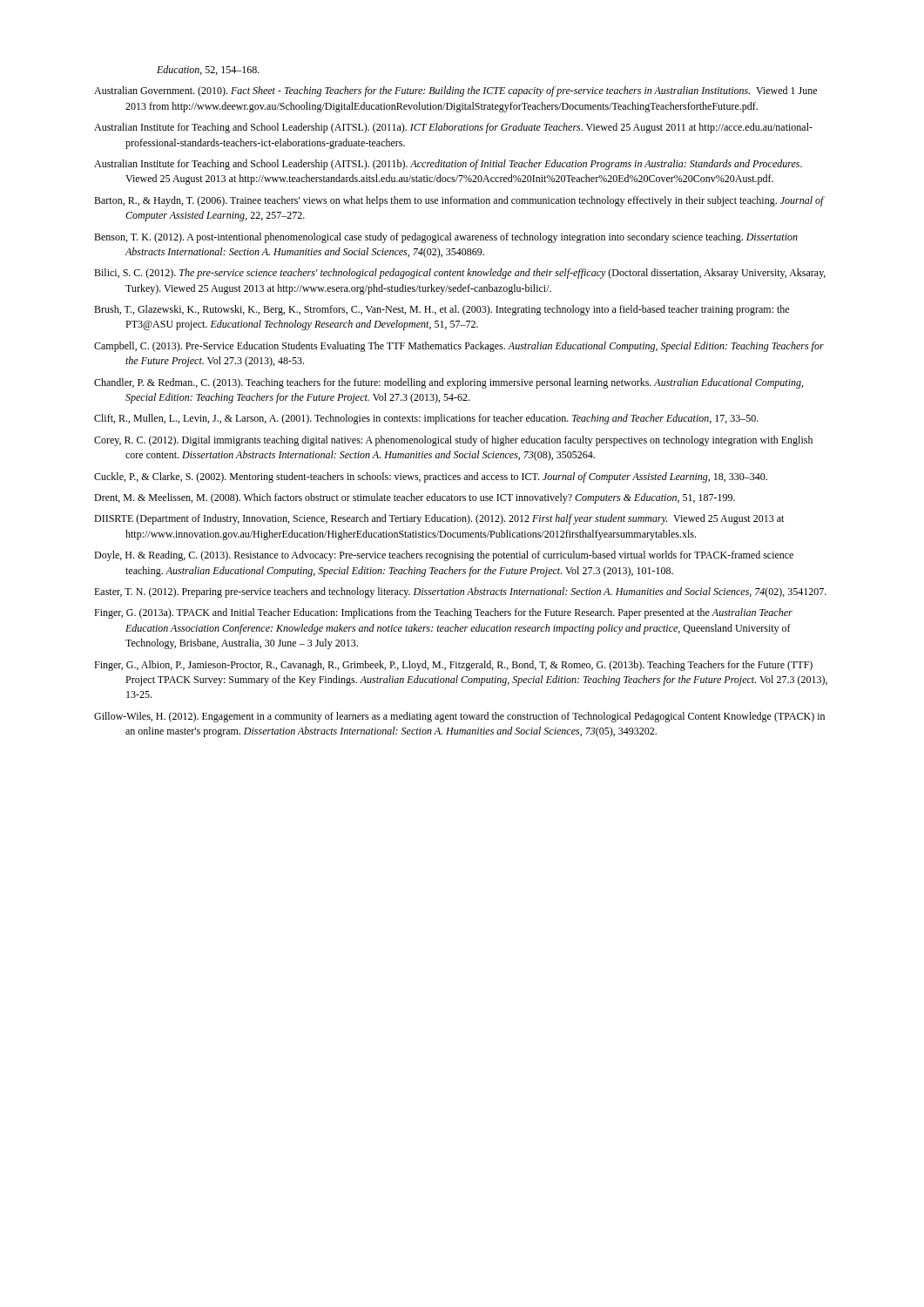The image size is (924, 1307).
Task: Click on the text starting "Campbell, C. (2013). Pre-Service Education Students Evaluating The"
Action: [459, 353]
